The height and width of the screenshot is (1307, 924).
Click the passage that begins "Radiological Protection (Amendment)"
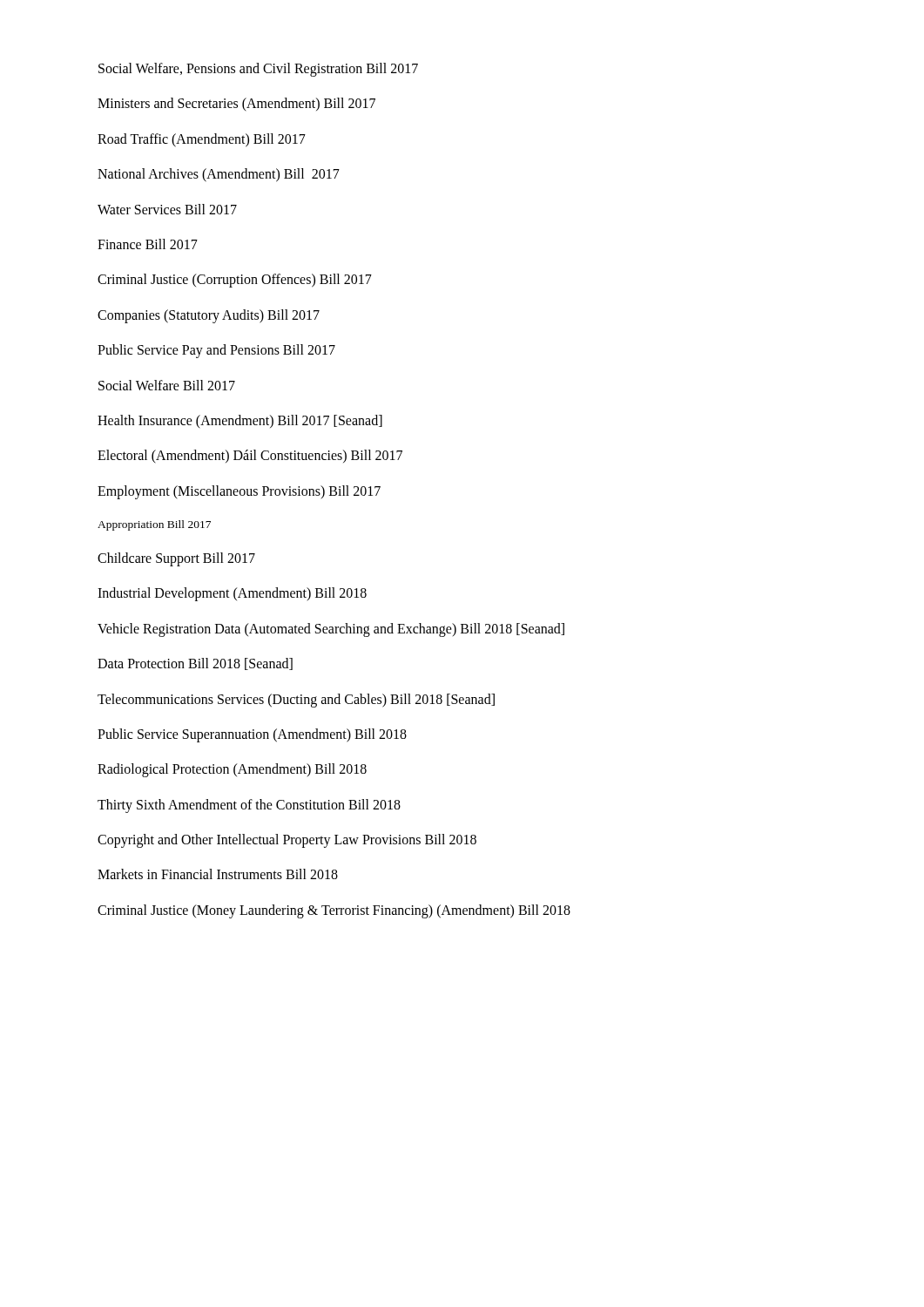(232, 769)
